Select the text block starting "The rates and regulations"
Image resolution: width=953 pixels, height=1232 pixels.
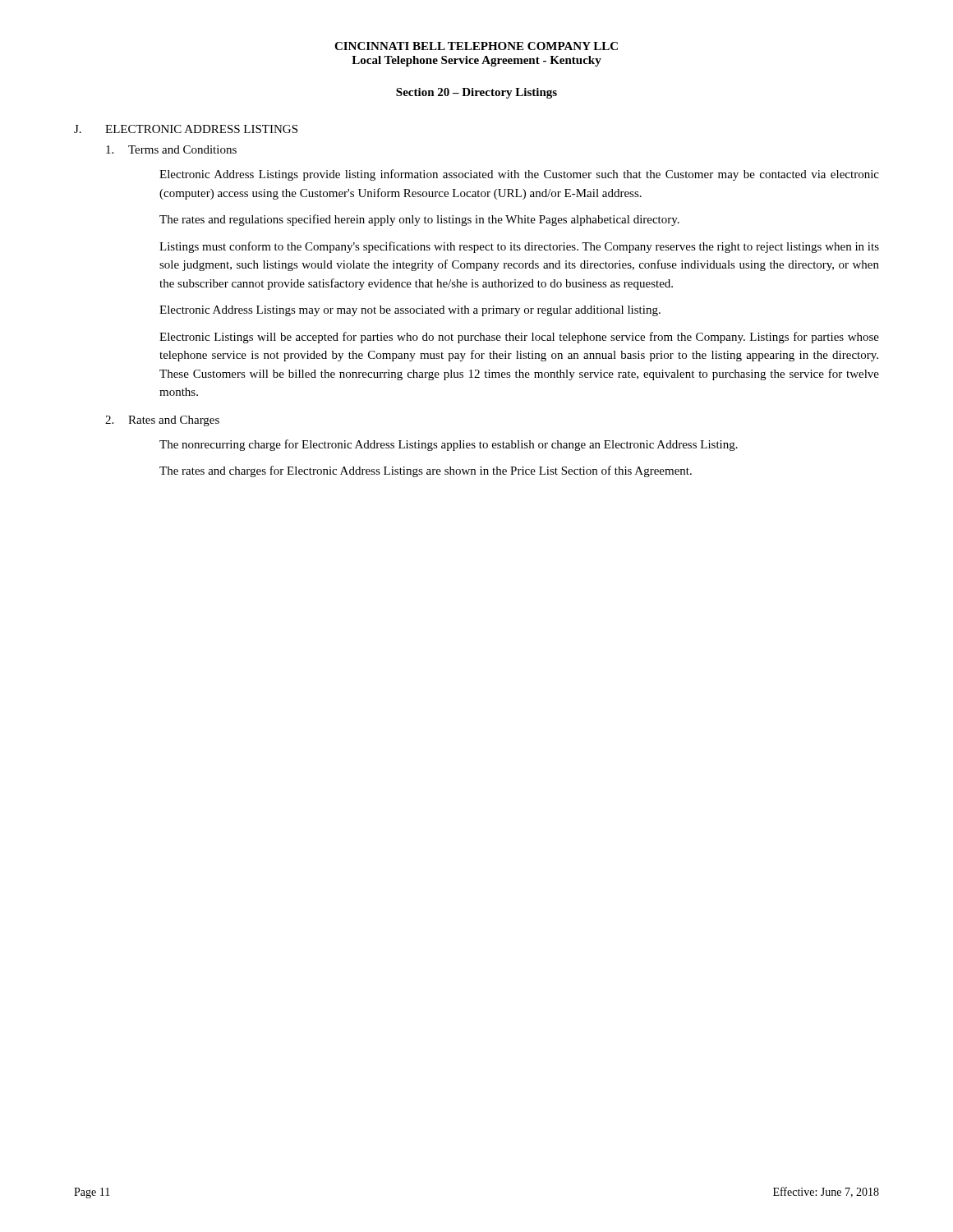tap(420, 219)
